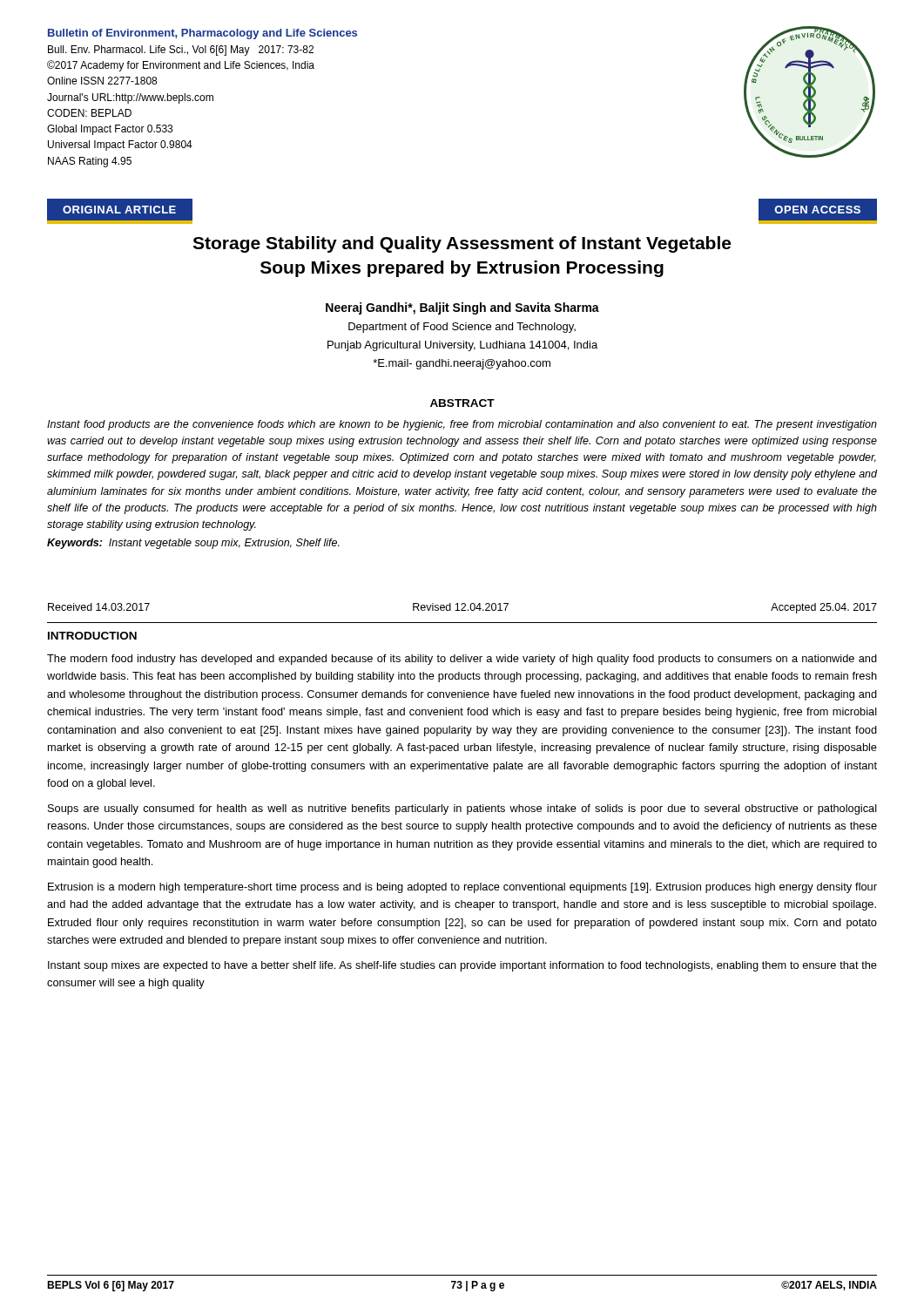Locate a logo

point(809,92)
